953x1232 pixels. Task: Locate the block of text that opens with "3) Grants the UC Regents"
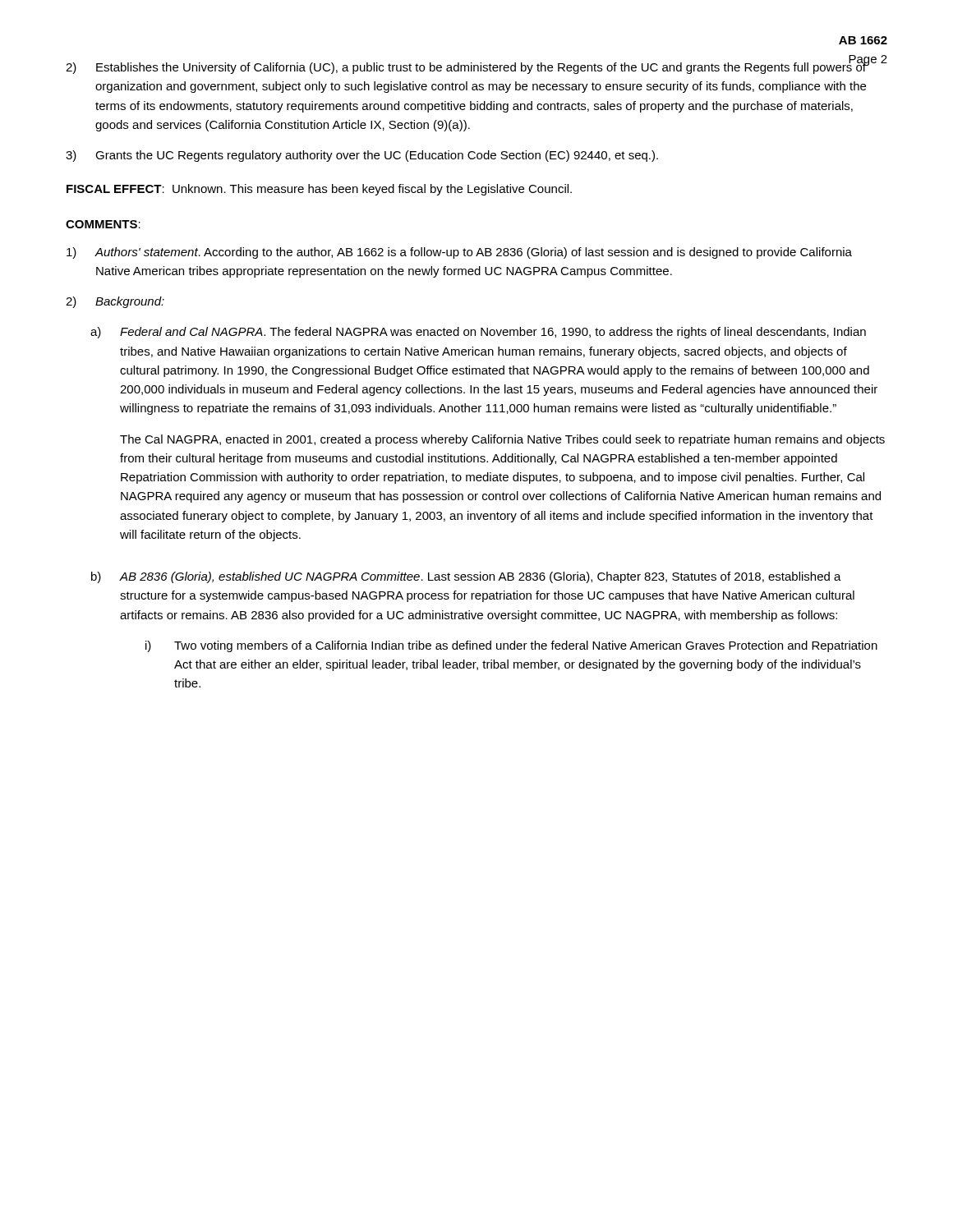pos(476,155)
